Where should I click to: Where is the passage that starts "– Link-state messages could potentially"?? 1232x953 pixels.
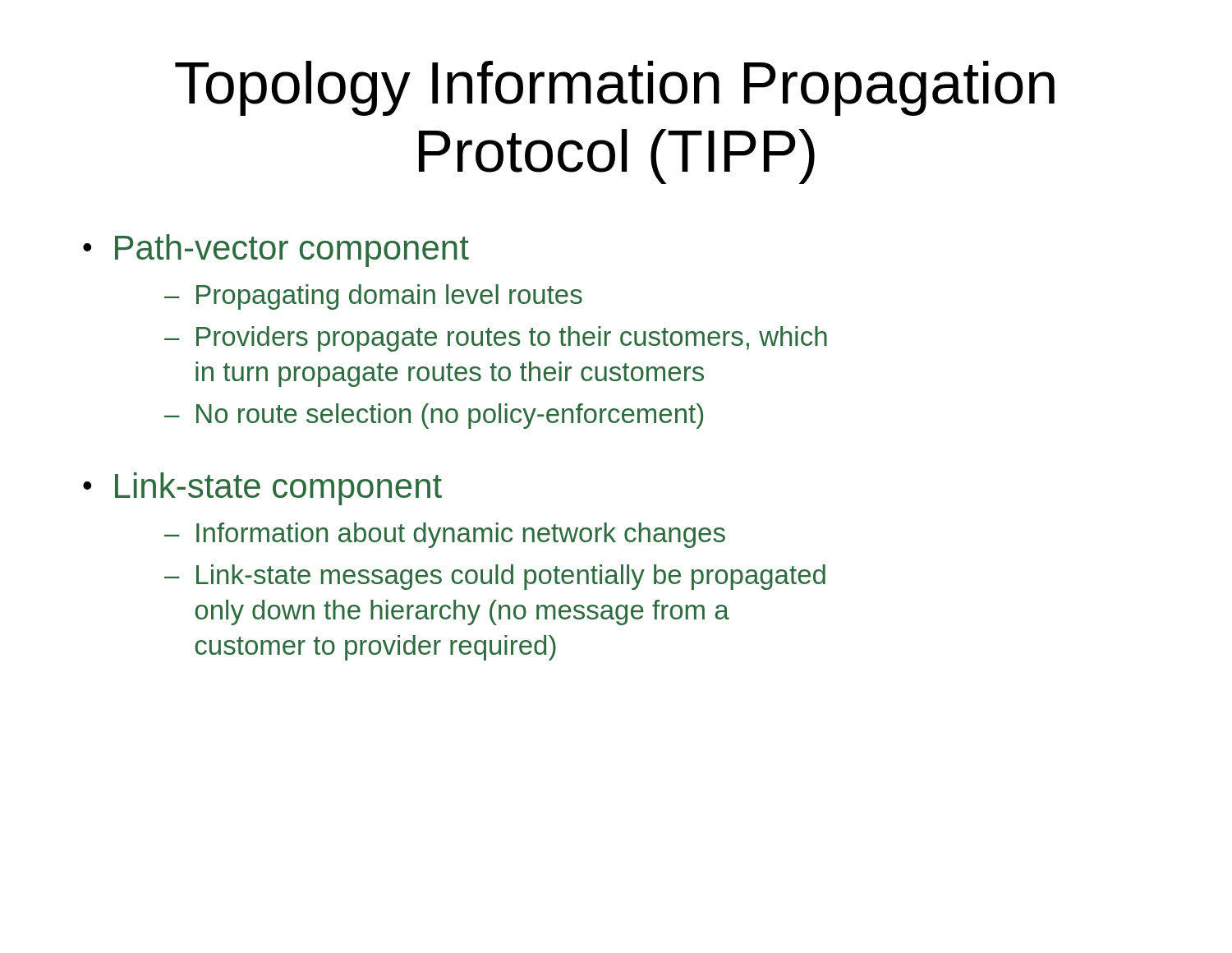coord(496,611)
